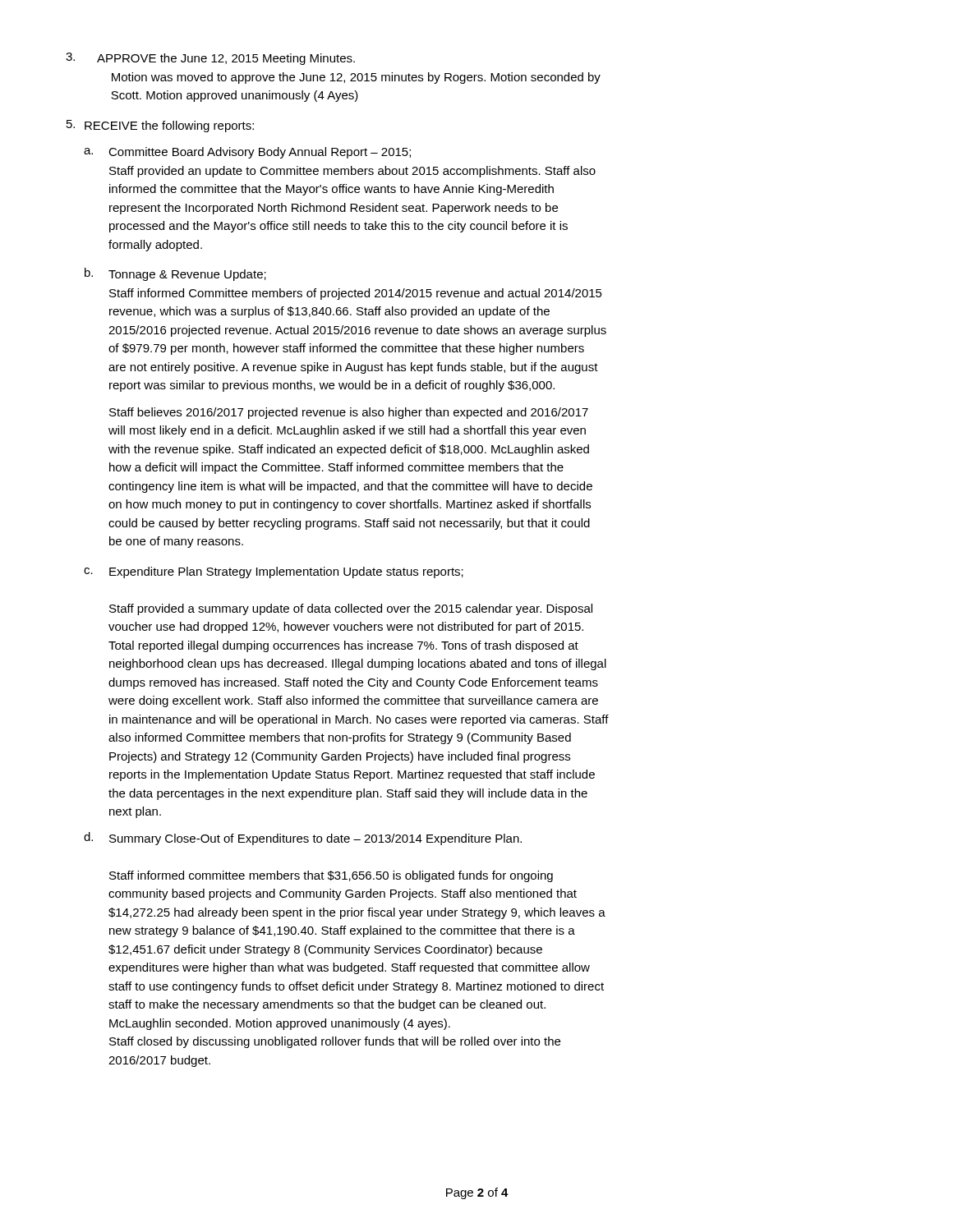The width and height of the screenshot is (953, 1232).
Task: Click on the block starting "Staff believes 2016/2017 projected revenue is also"
Action: (351, 476)
